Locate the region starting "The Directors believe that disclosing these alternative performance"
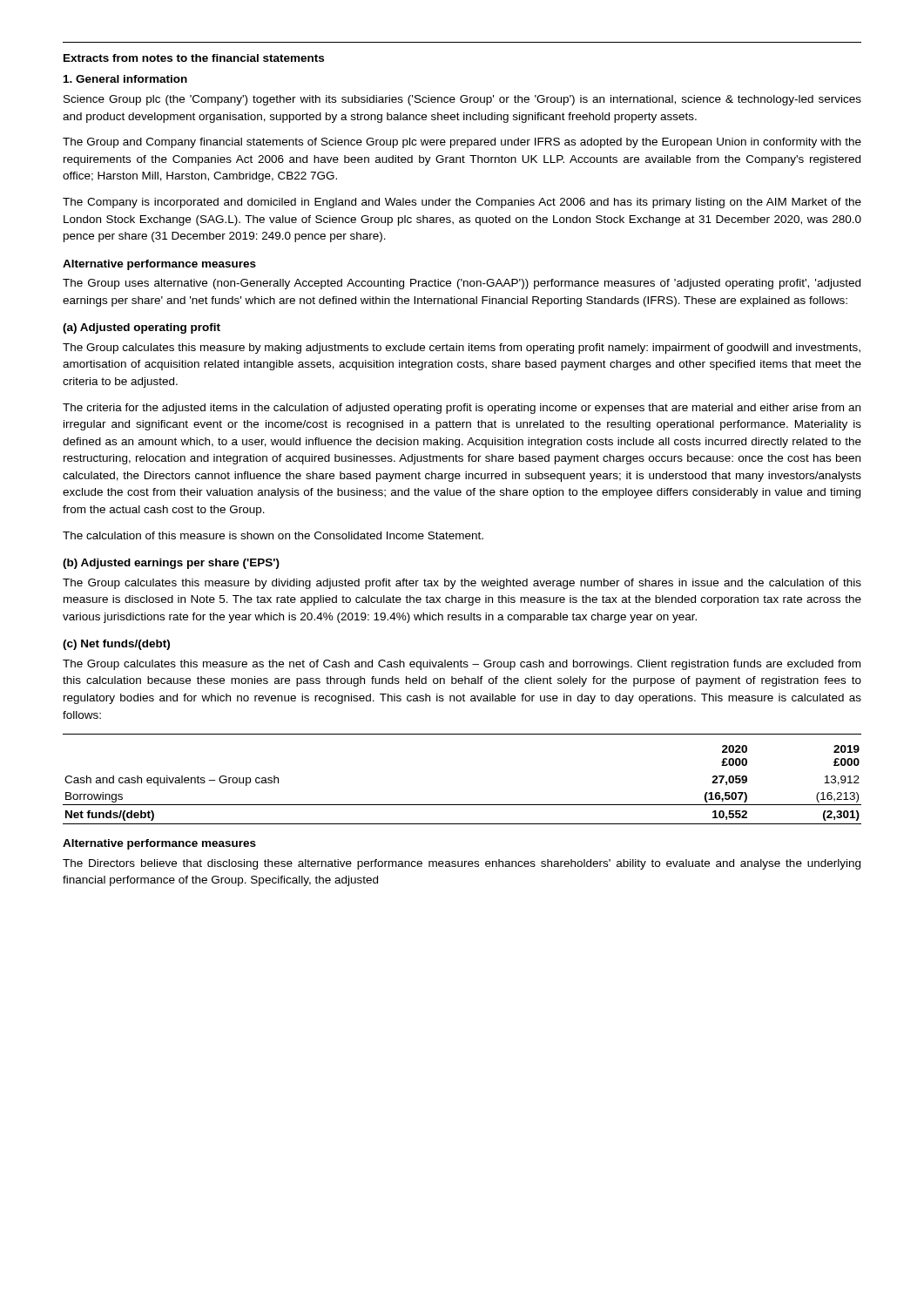The height and width of the screenshot is (1307, 924). [462, 872]
